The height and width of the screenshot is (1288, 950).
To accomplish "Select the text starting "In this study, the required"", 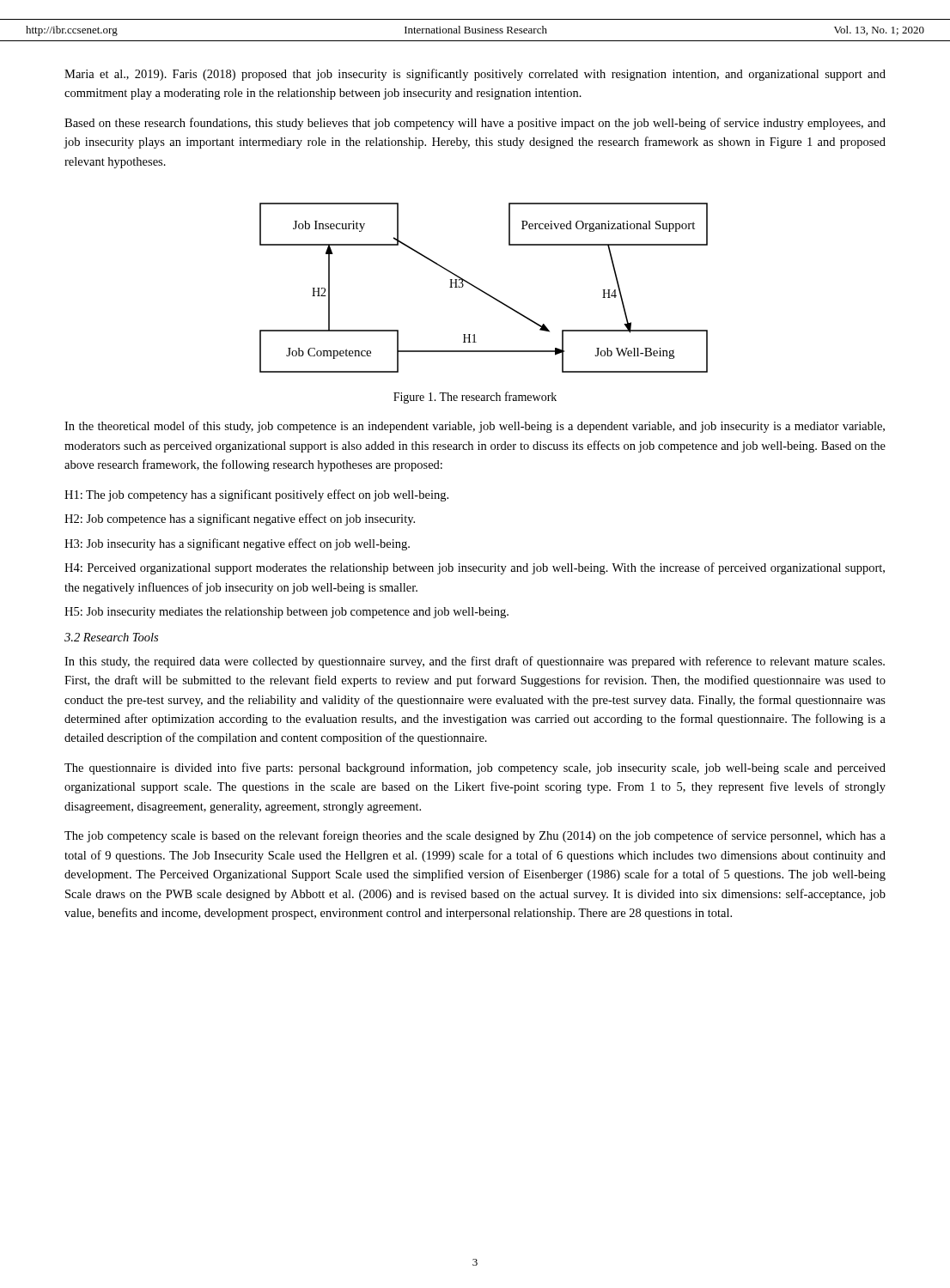I will 475,699.
